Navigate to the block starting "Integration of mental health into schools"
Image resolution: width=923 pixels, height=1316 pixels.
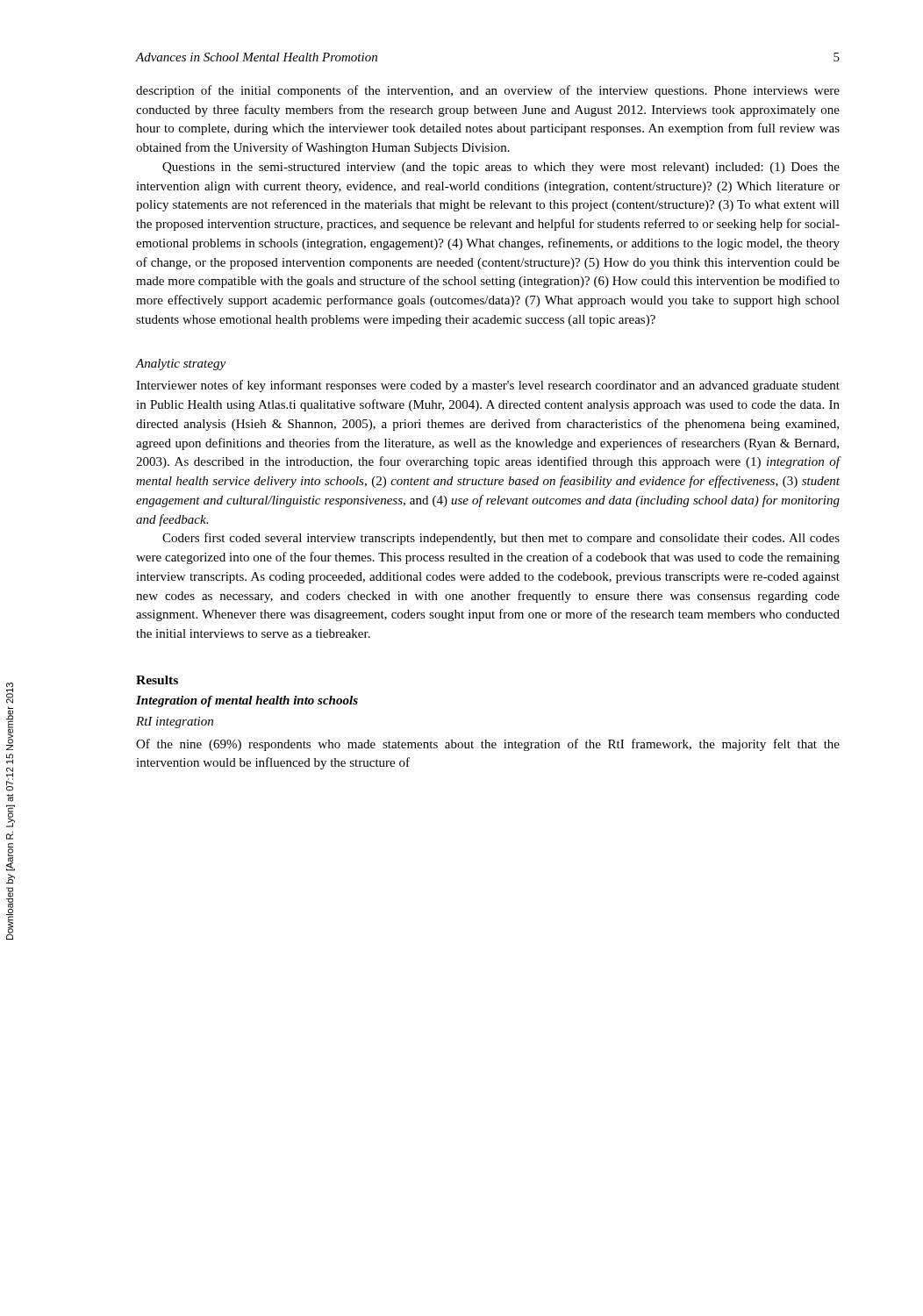pos(247,701)
